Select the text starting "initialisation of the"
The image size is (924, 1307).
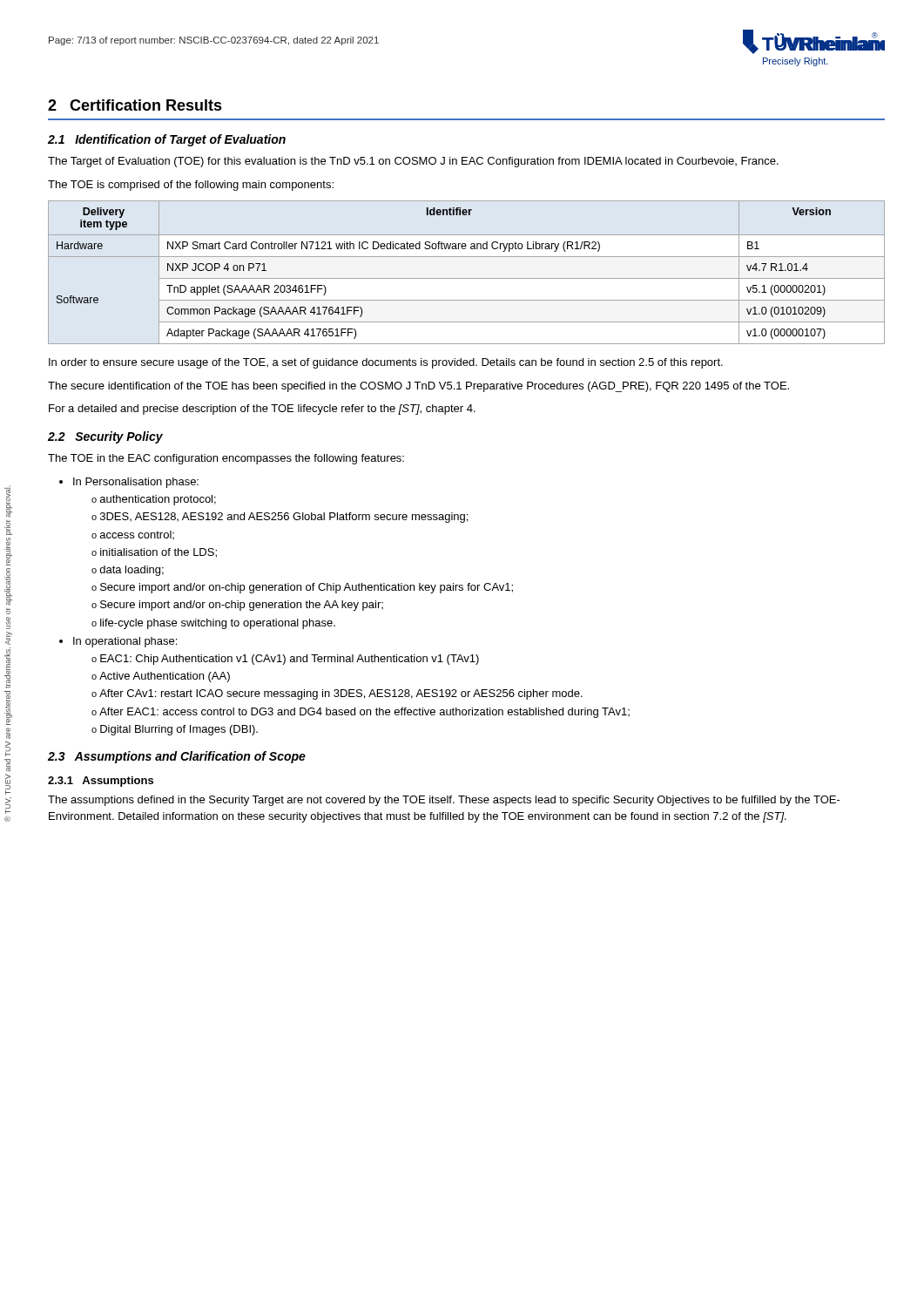coord(159,552)
